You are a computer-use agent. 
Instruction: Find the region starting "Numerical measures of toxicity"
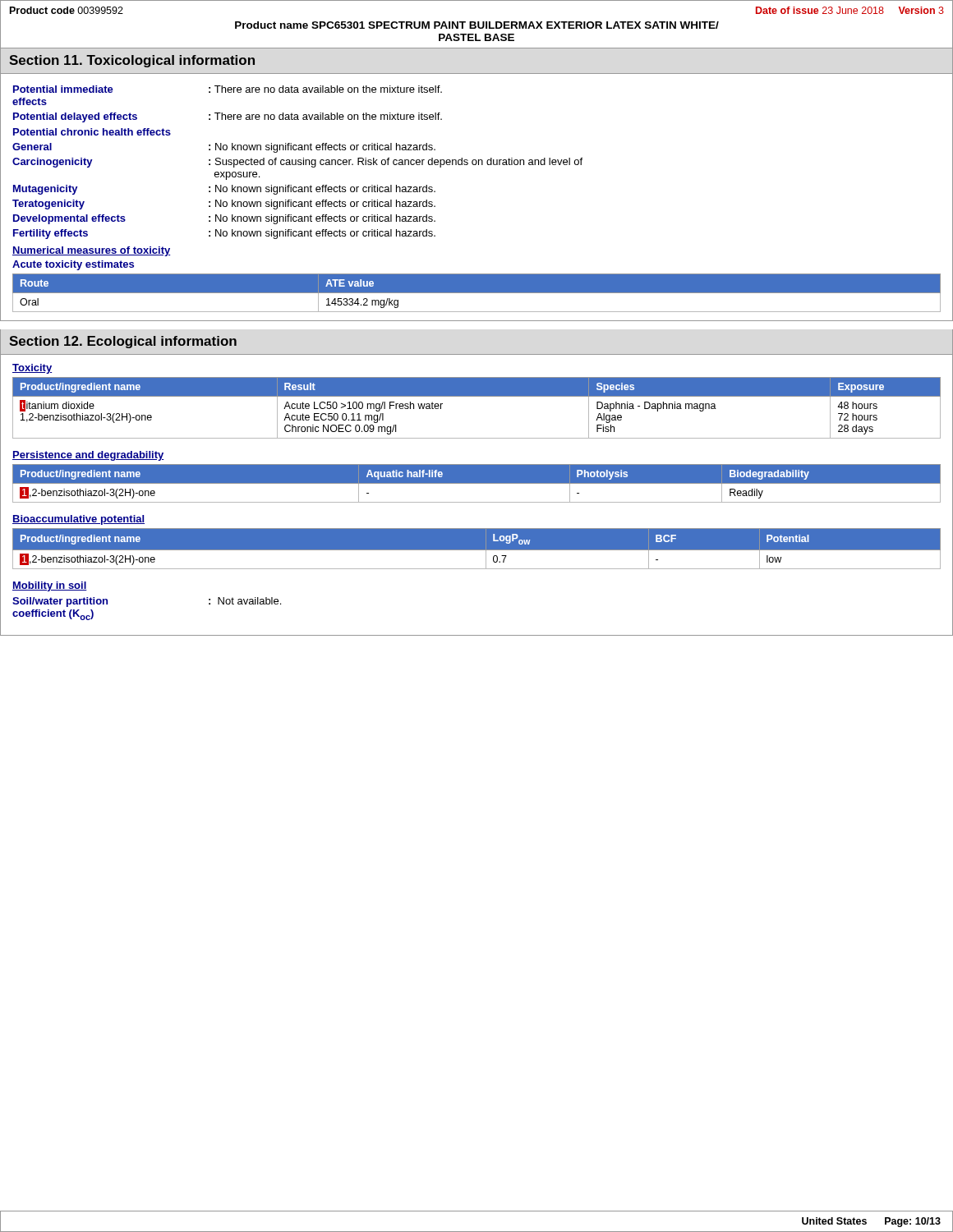pos(91,250)
